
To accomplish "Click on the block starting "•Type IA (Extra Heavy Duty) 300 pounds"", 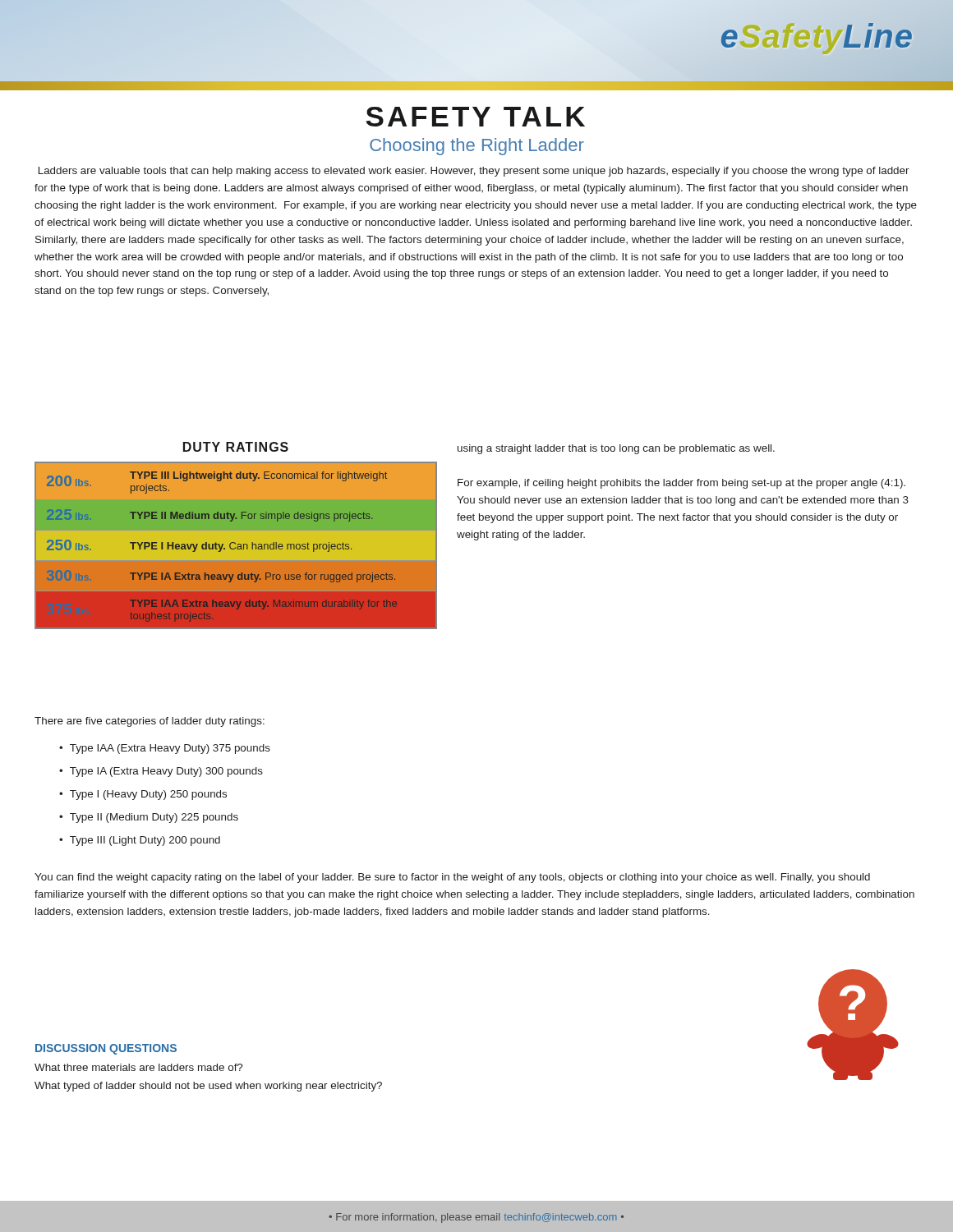I will 161,772.
